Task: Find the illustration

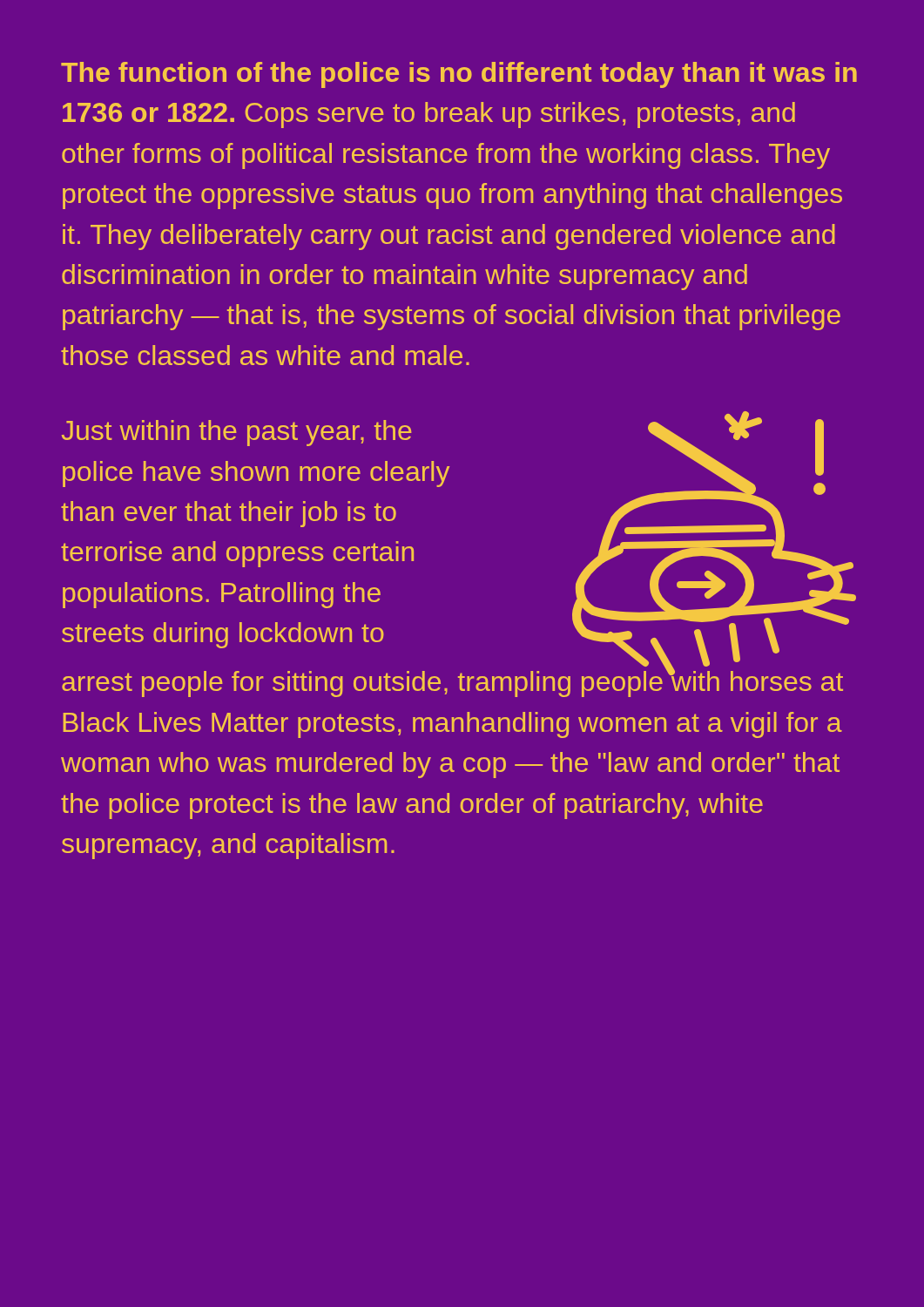Action: point(680,567)
